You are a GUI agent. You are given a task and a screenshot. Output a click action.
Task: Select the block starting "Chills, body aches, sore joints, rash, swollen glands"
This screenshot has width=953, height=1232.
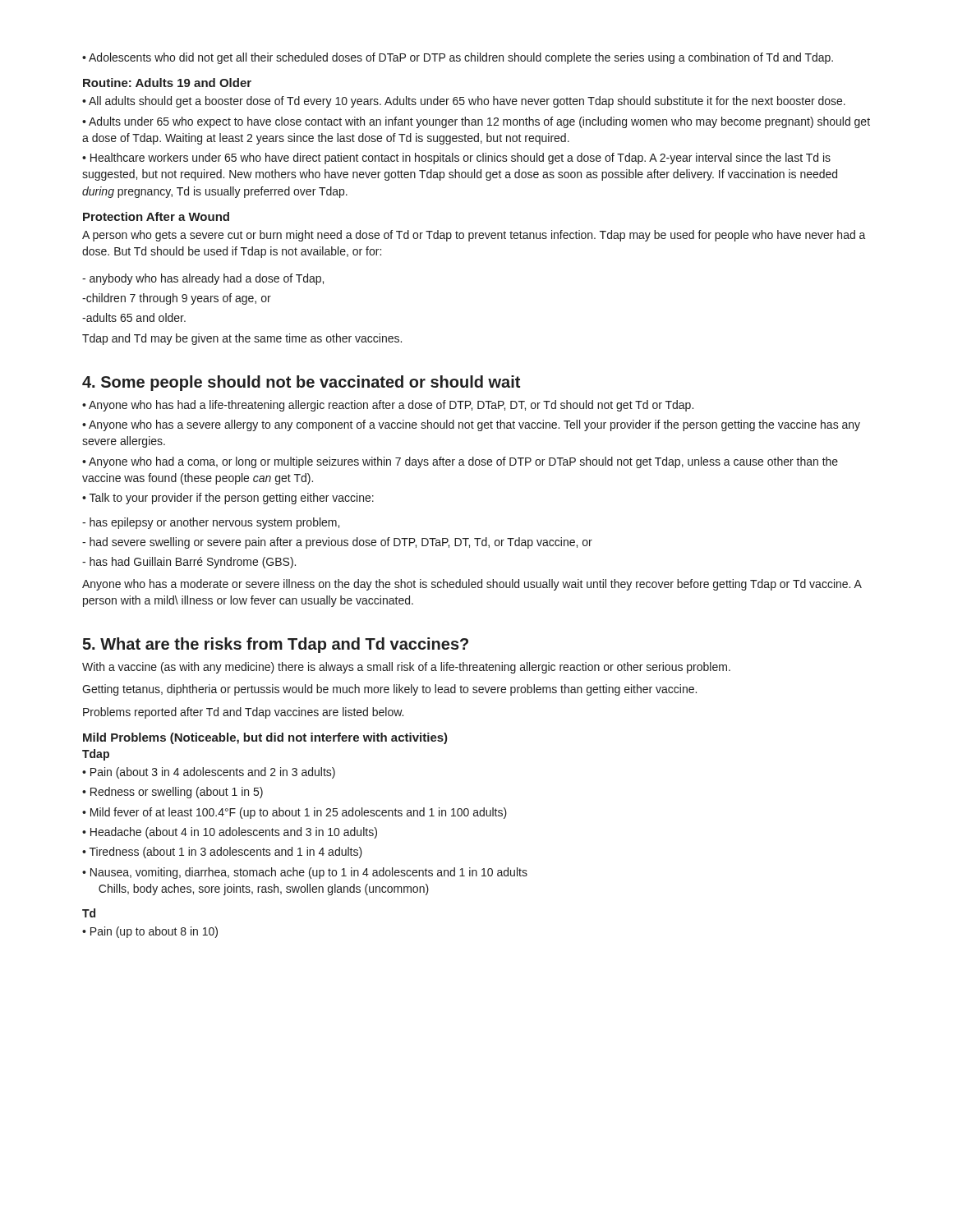tap(261, 889)
